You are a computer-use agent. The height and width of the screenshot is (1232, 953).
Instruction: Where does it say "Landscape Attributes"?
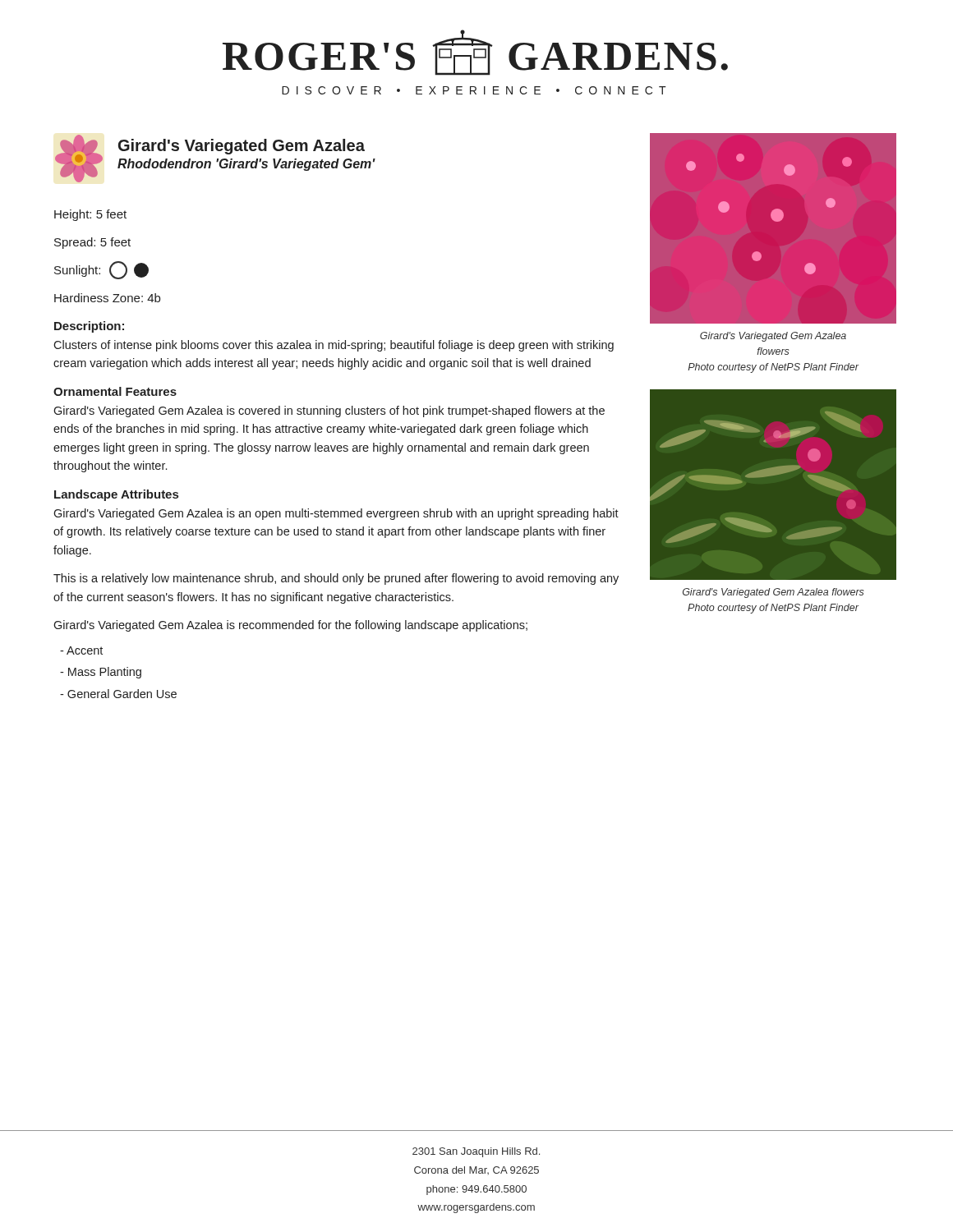[116, 494]
